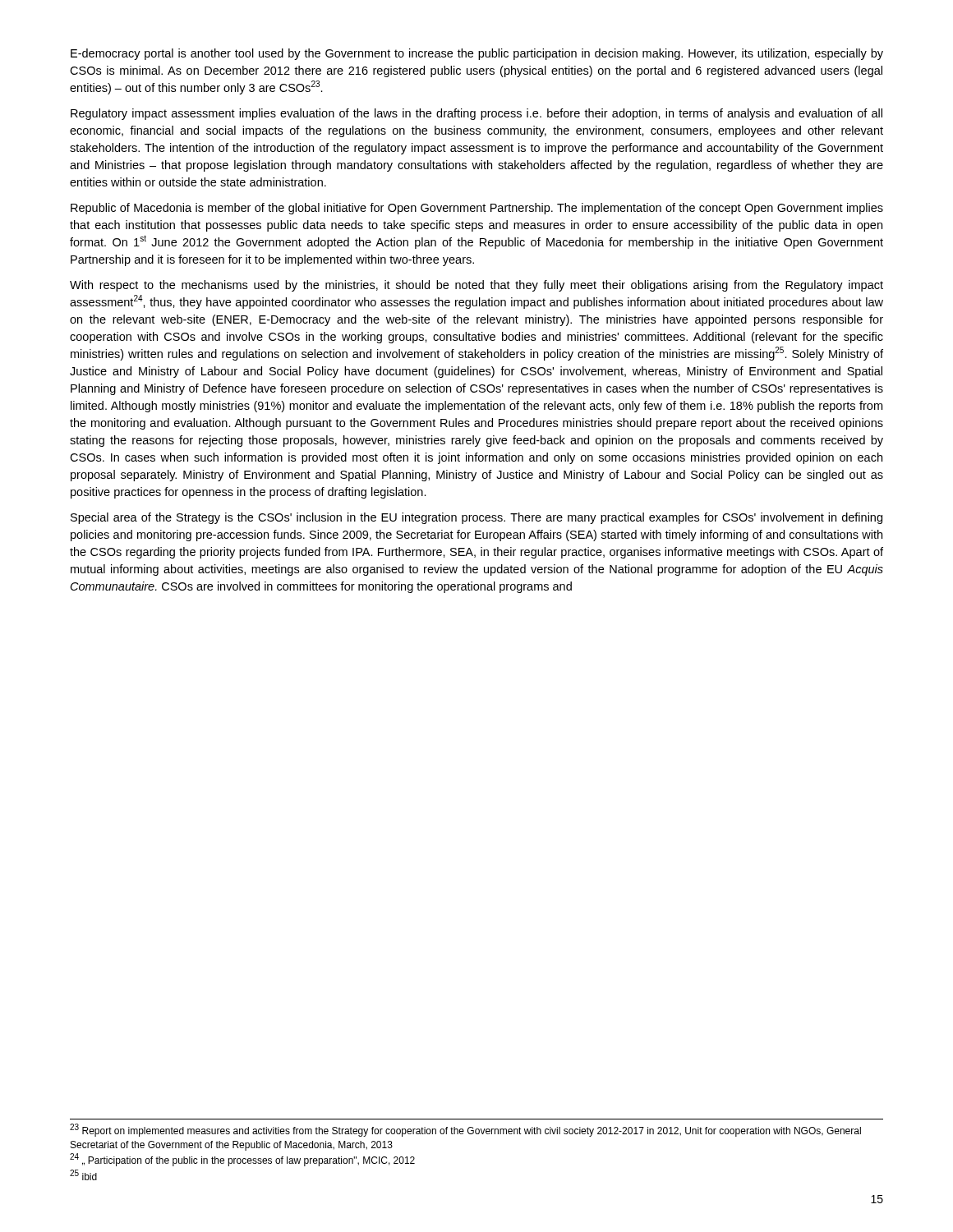This screenshot has width=953, height=1232.
Task: Point to "25 ibid"
Action: 83,1177
